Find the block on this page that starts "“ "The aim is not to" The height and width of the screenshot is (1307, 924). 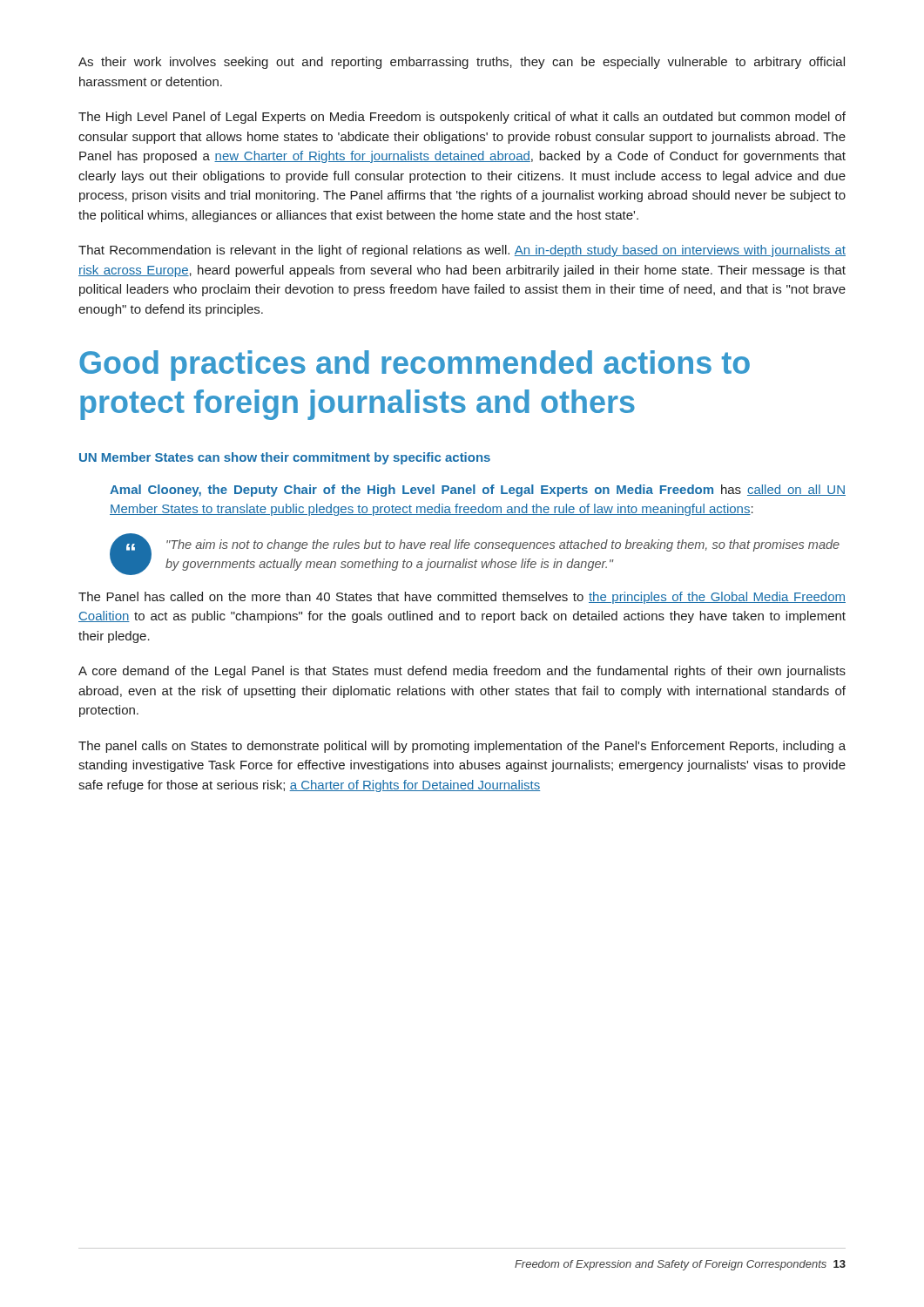pyautogui.click(x=478, y=553)
